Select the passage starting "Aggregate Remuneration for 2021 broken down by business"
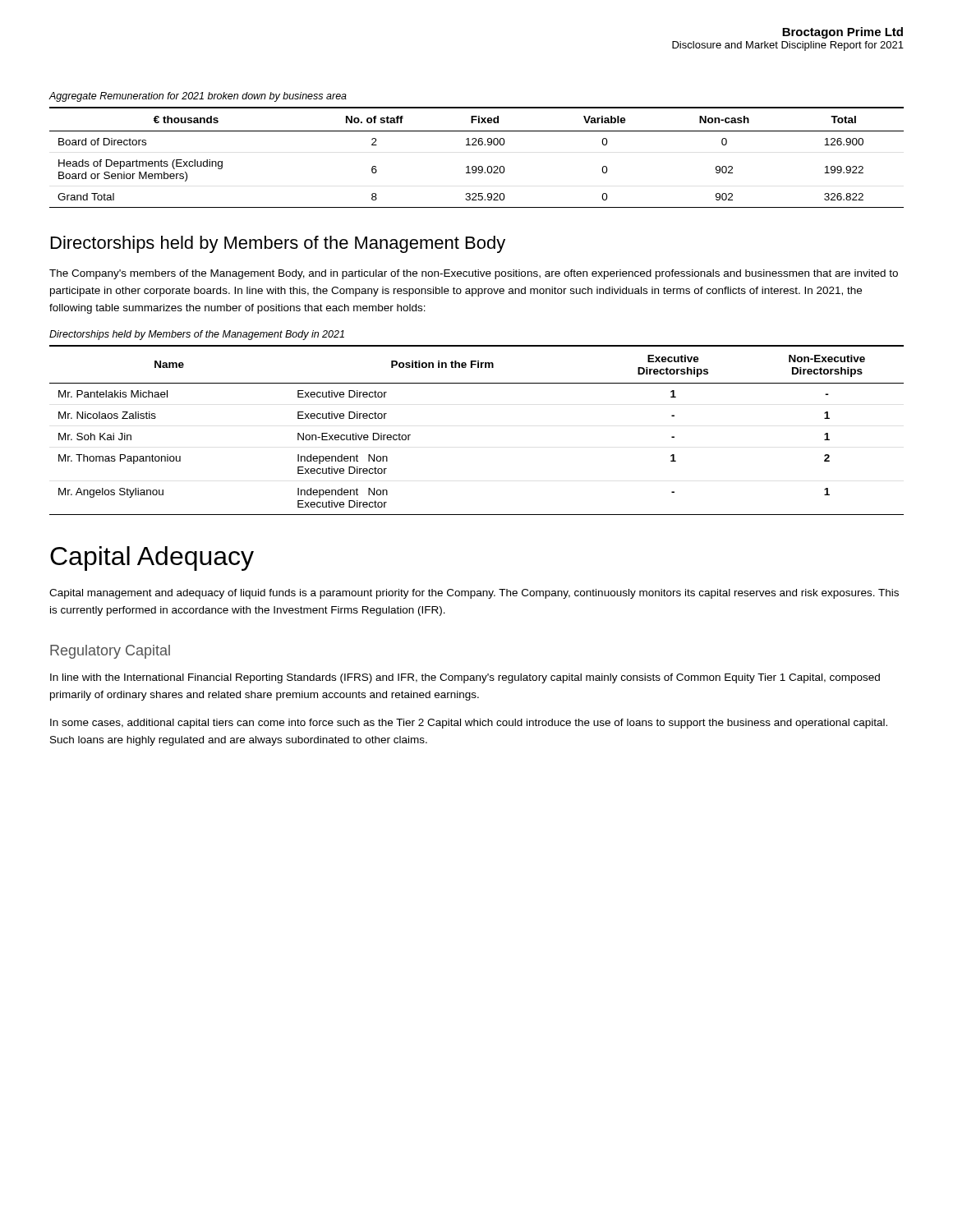 (x=198, y=96)
